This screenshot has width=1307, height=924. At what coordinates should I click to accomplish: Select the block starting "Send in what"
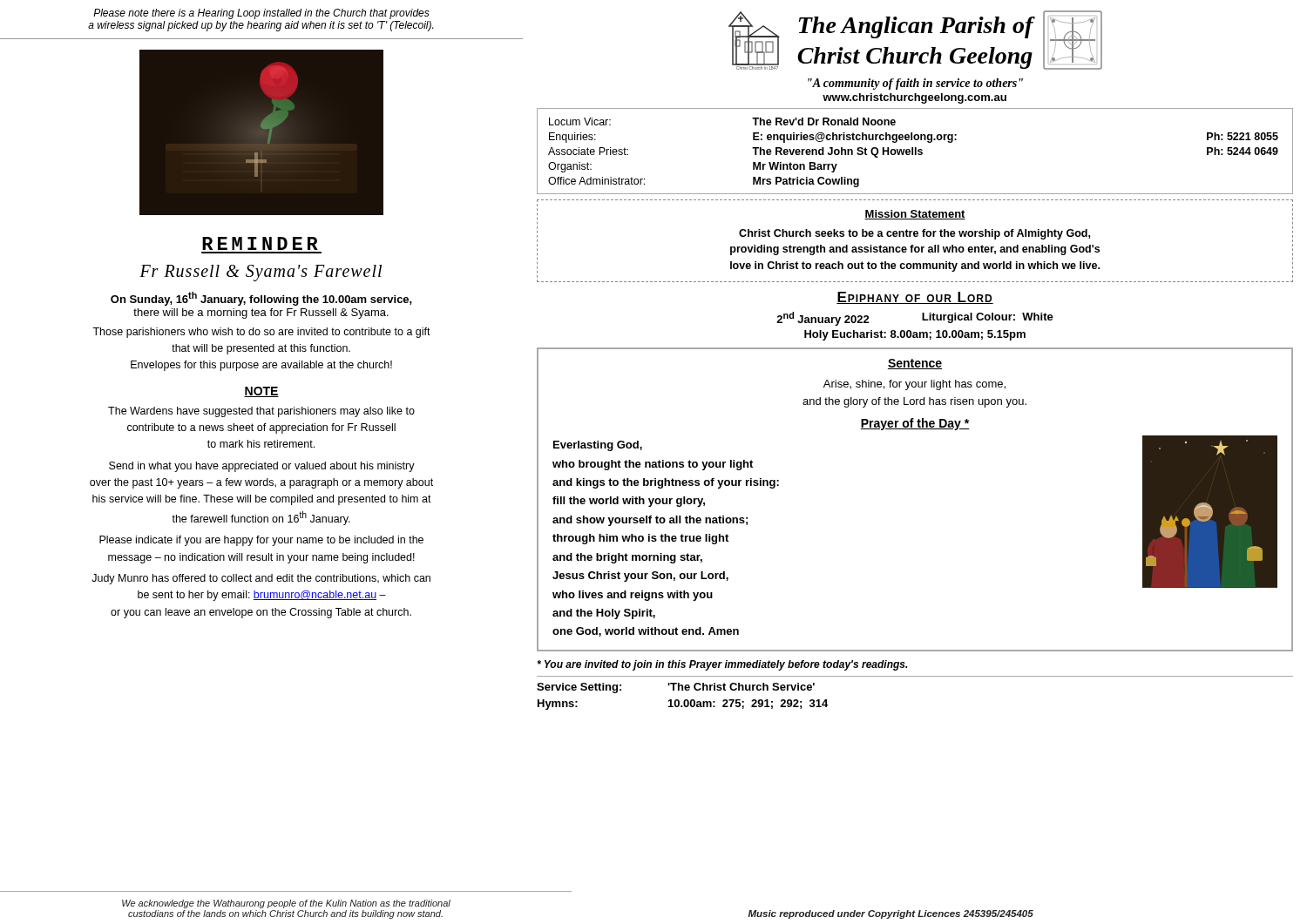pyautogui.click(x=261, y=492)
